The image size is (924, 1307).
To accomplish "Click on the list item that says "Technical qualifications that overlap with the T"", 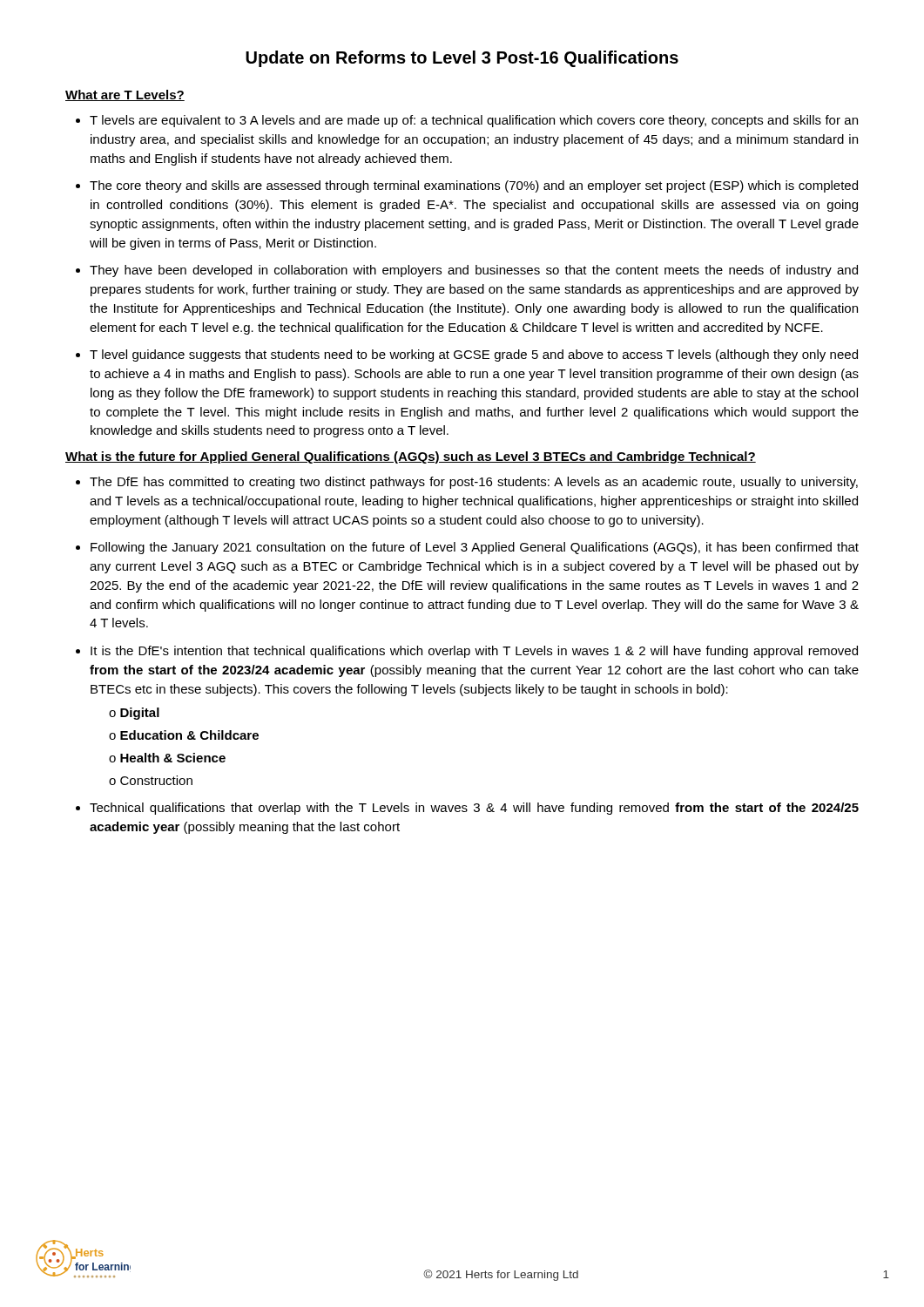I will pyautogui.click(x=474, y=817).
